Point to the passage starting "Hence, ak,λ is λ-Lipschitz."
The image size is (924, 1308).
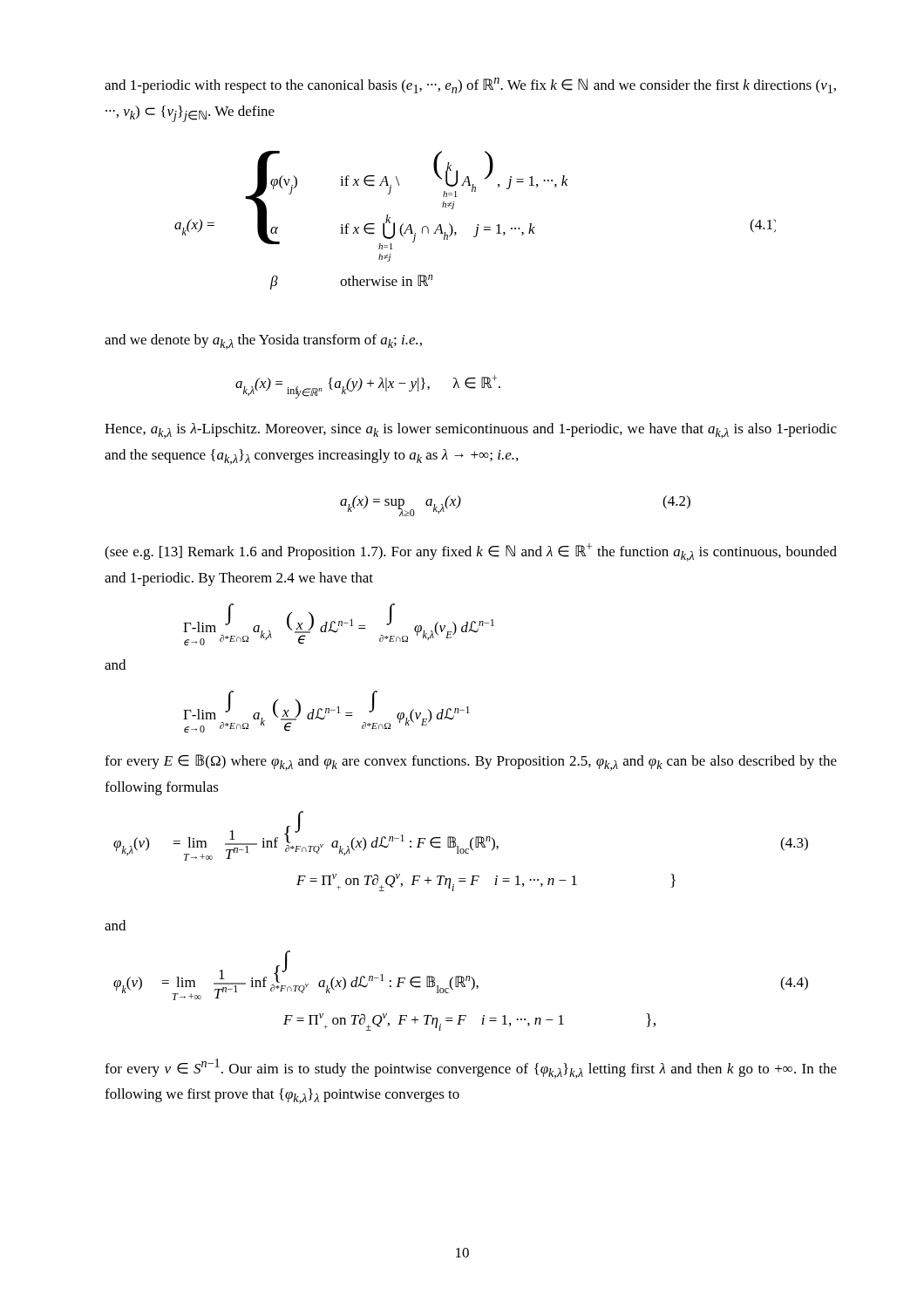point(471,443)
